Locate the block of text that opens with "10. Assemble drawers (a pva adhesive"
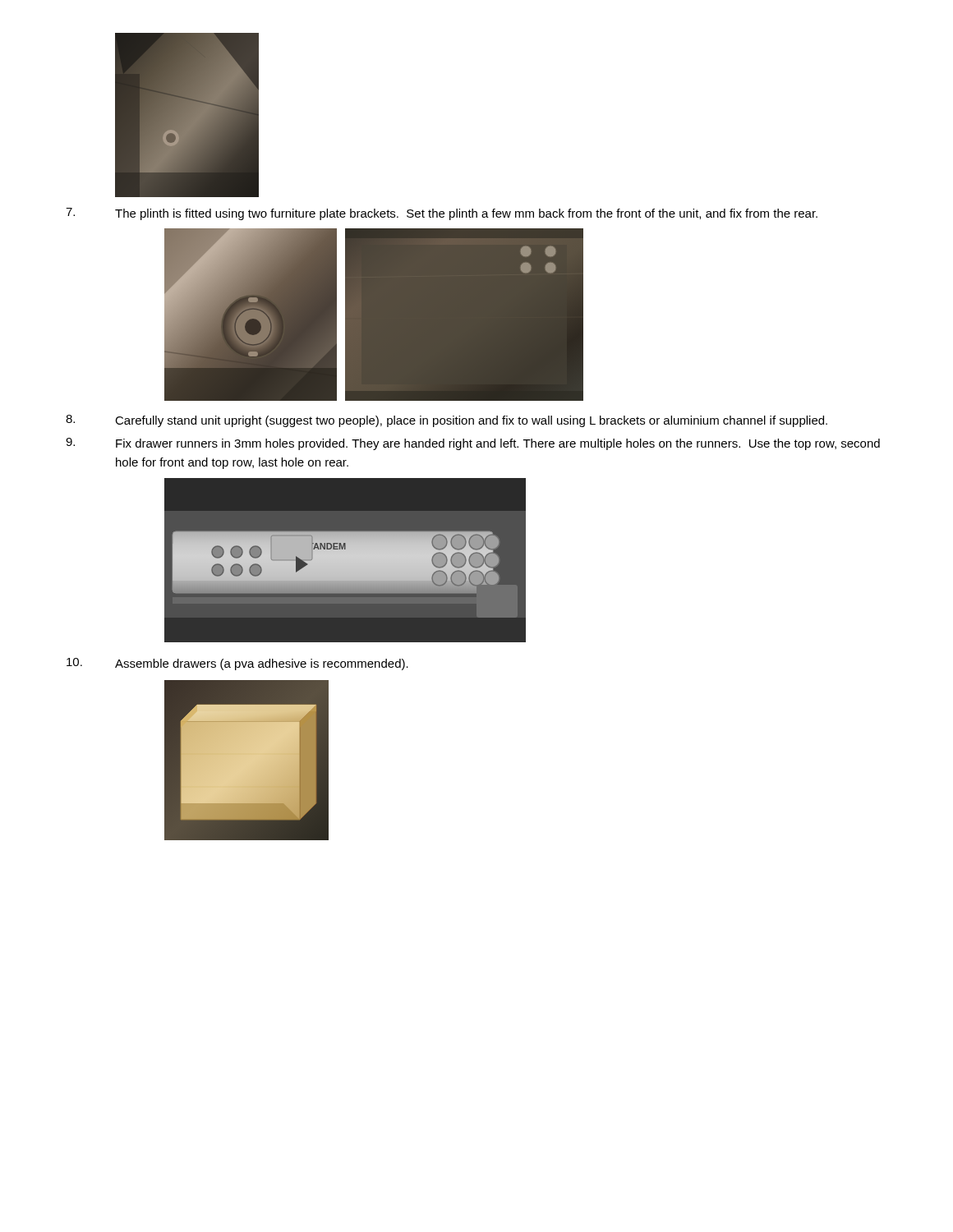This screenshot has width=953, height=1232. pos(237,664)
